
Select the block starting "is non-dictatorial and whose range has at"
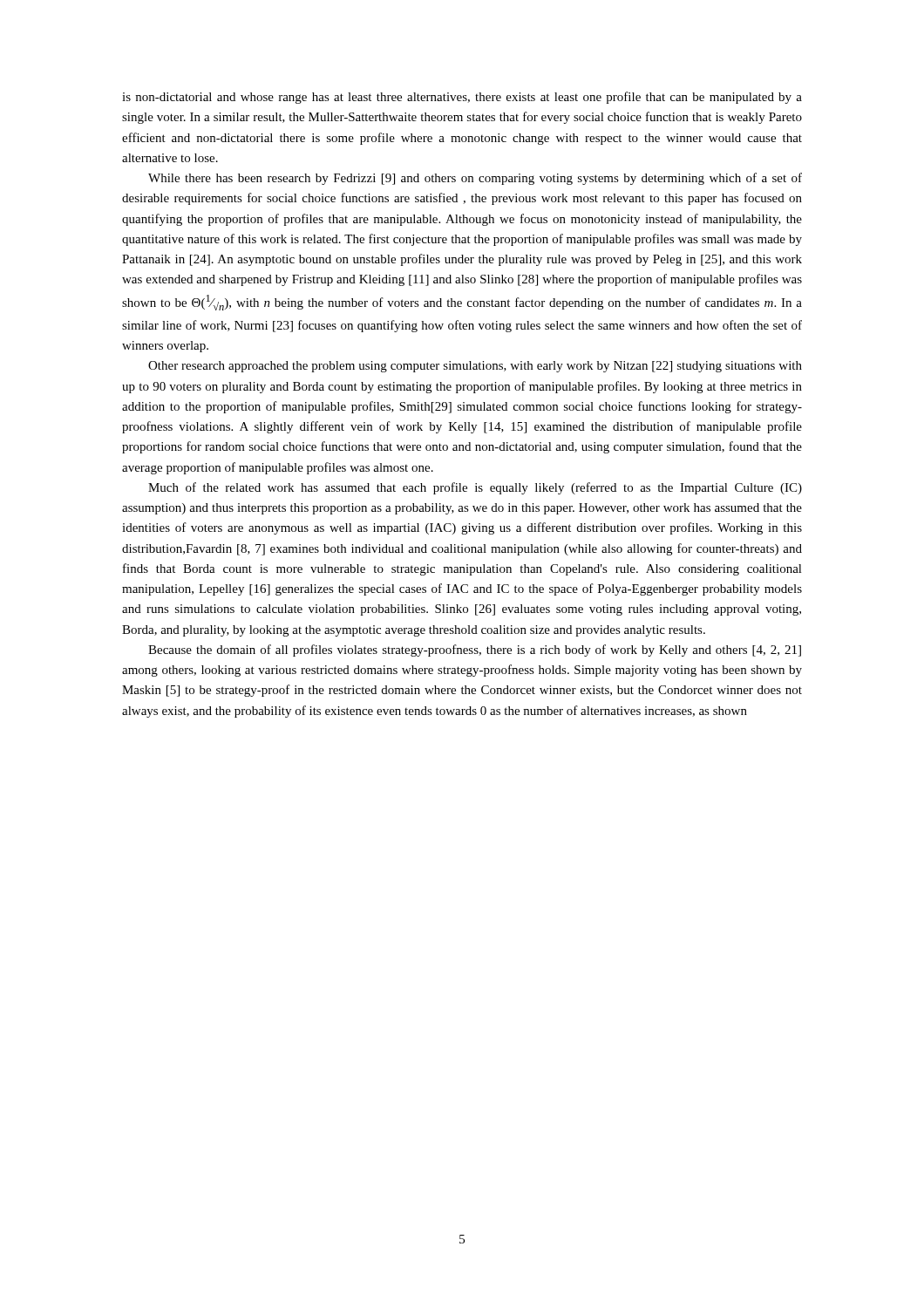click(x=462, y=404)
